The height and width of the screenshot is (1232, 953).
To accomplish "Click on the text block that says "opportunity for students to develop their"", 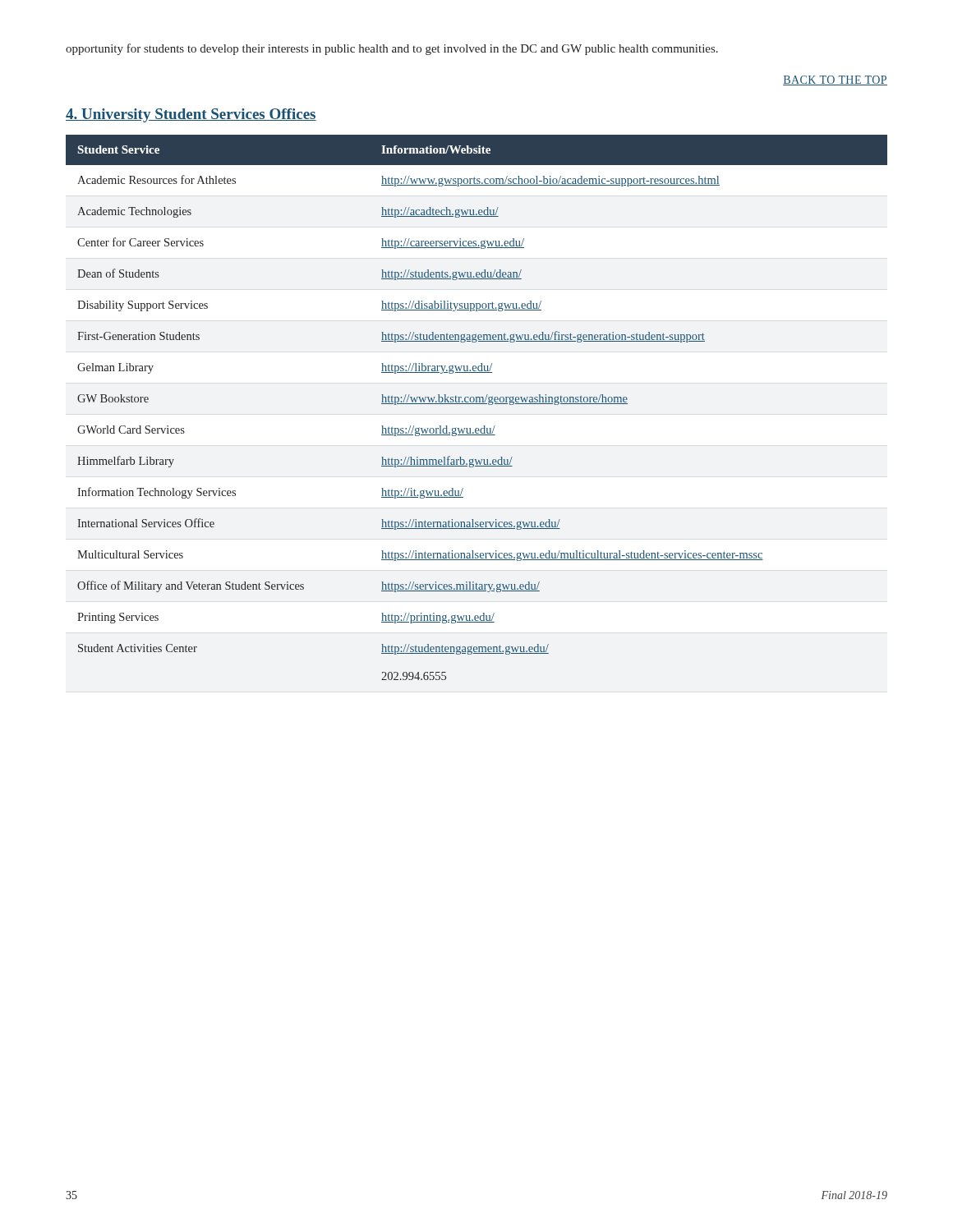I will (392, 48).
